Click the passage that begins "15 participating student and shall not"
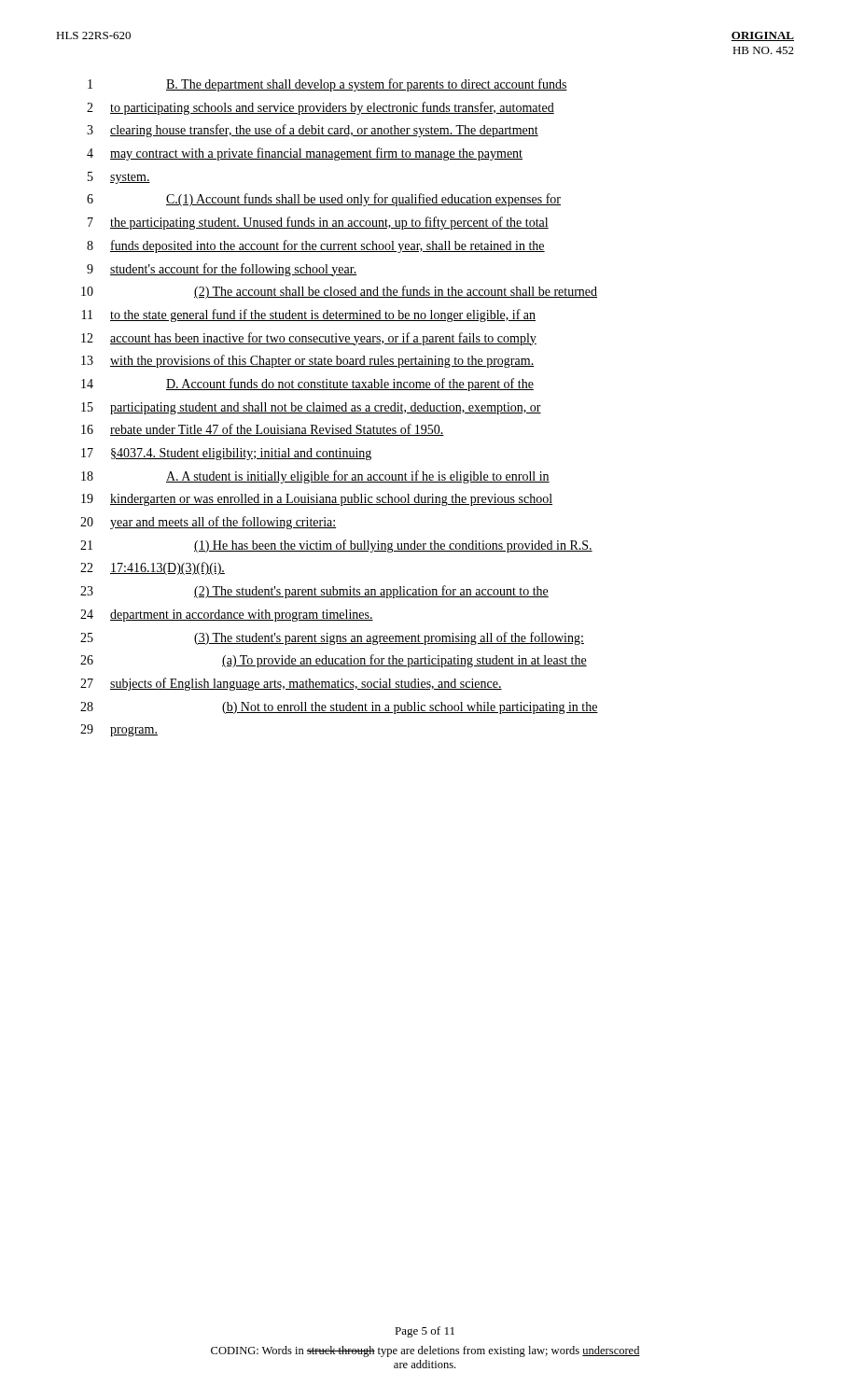The height and width of the screenshot is (1400, 850). pos(425,407)
